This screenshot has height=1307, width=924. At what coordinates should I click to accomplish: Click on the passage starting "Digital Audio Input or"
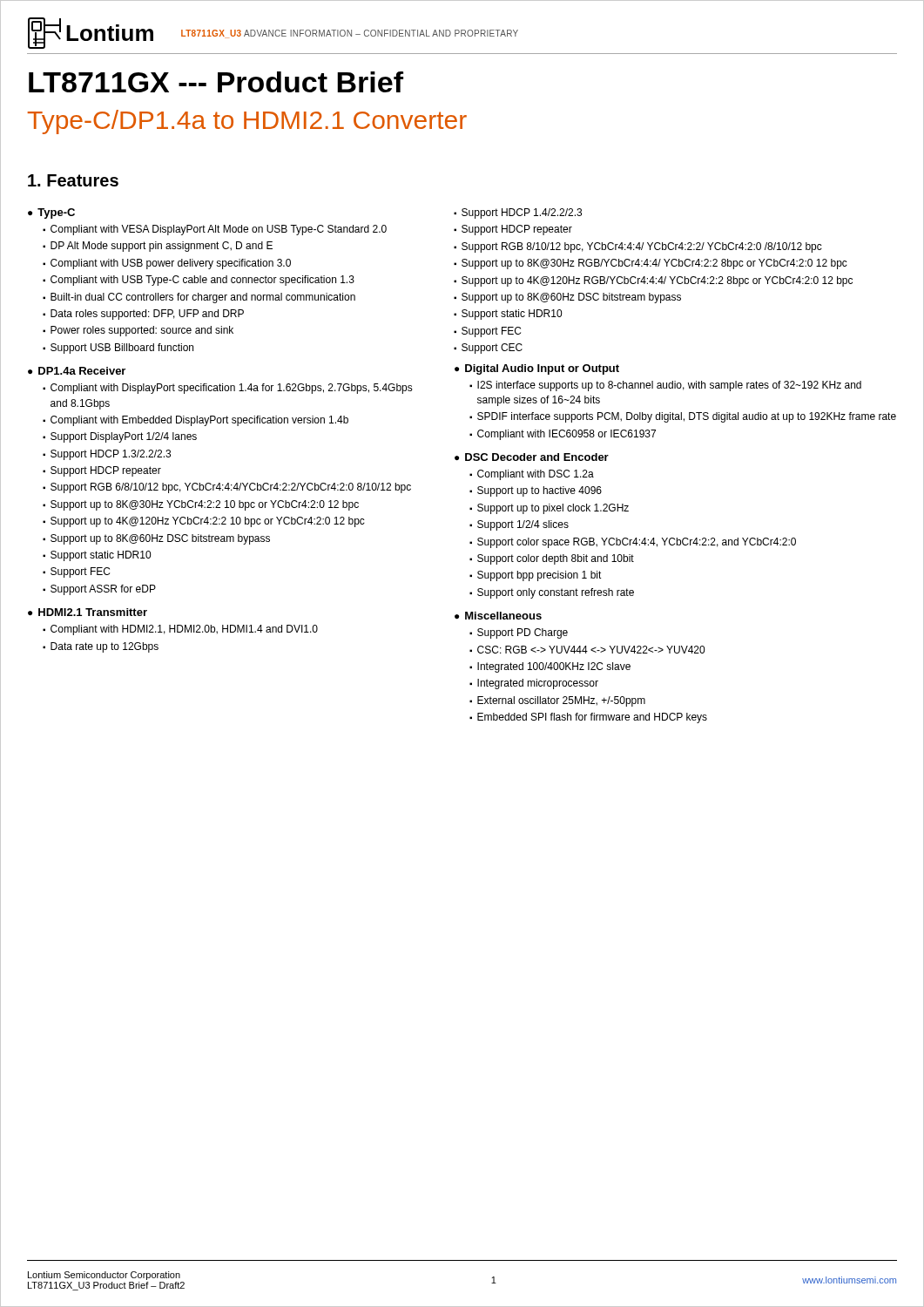(x=675, y=402)
